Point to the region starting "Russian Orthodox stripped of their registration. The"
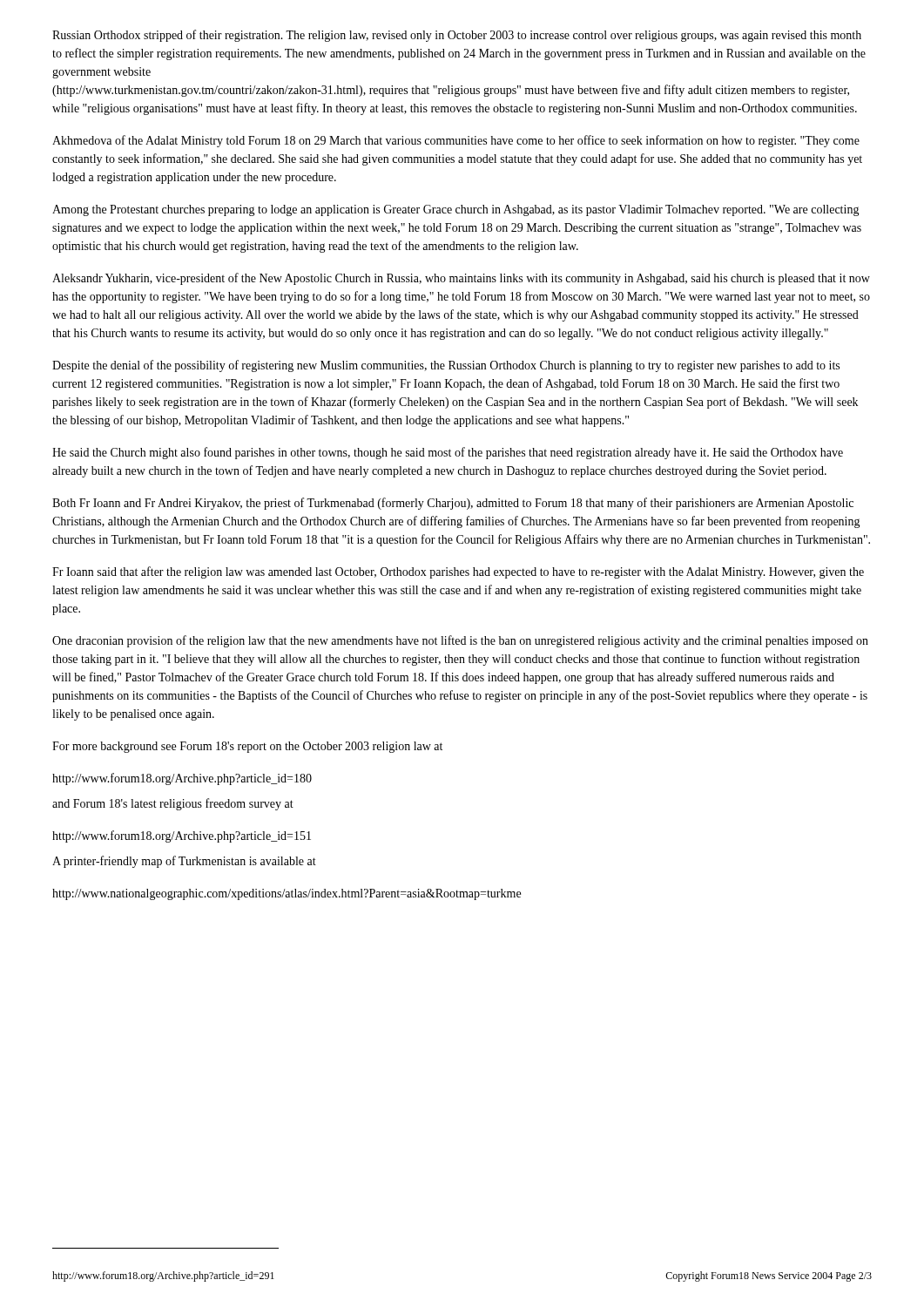The image size is (924, 1307). click(x=457, y=36)
